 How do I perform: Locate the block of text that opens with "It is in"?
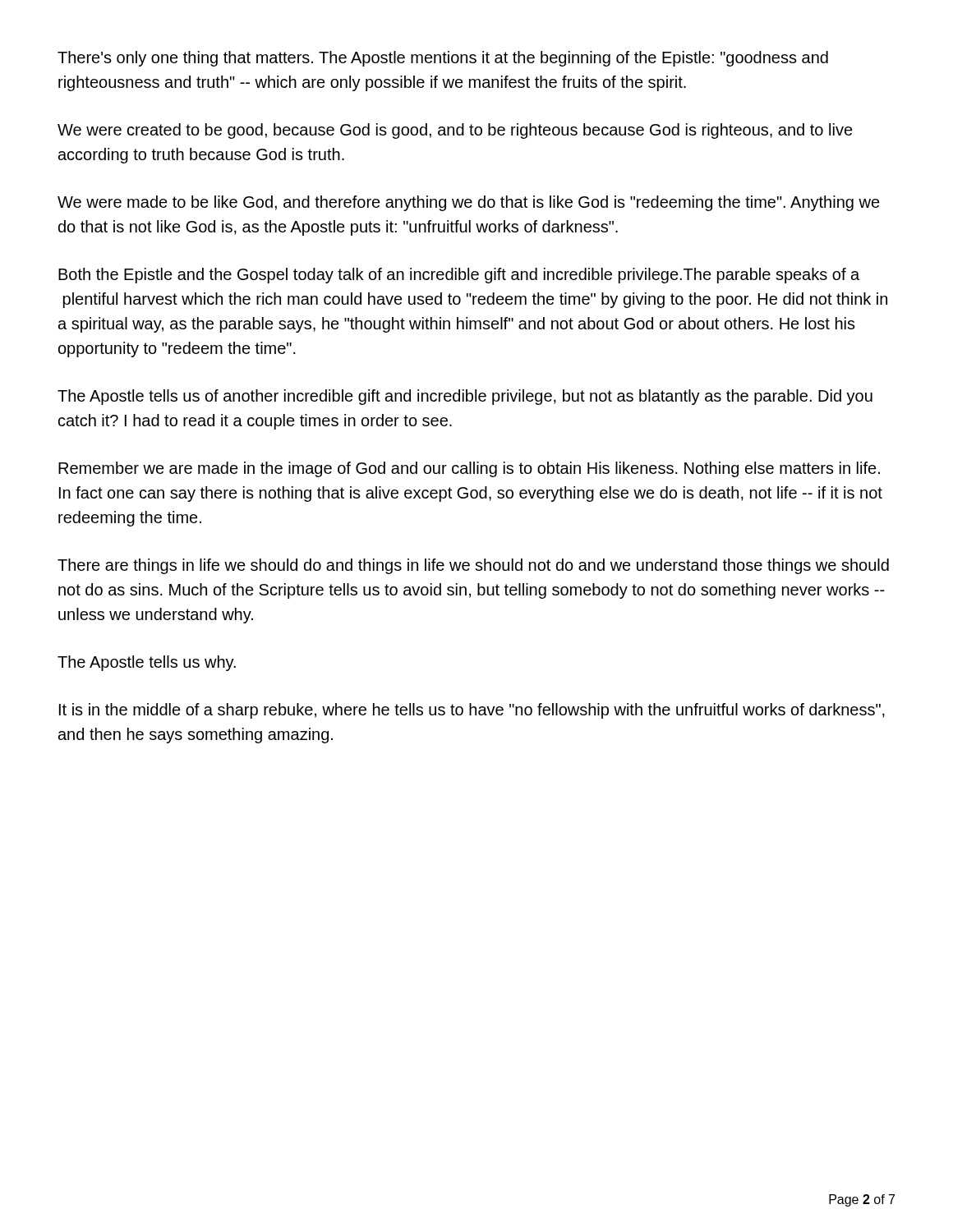(x=472, y=722)
